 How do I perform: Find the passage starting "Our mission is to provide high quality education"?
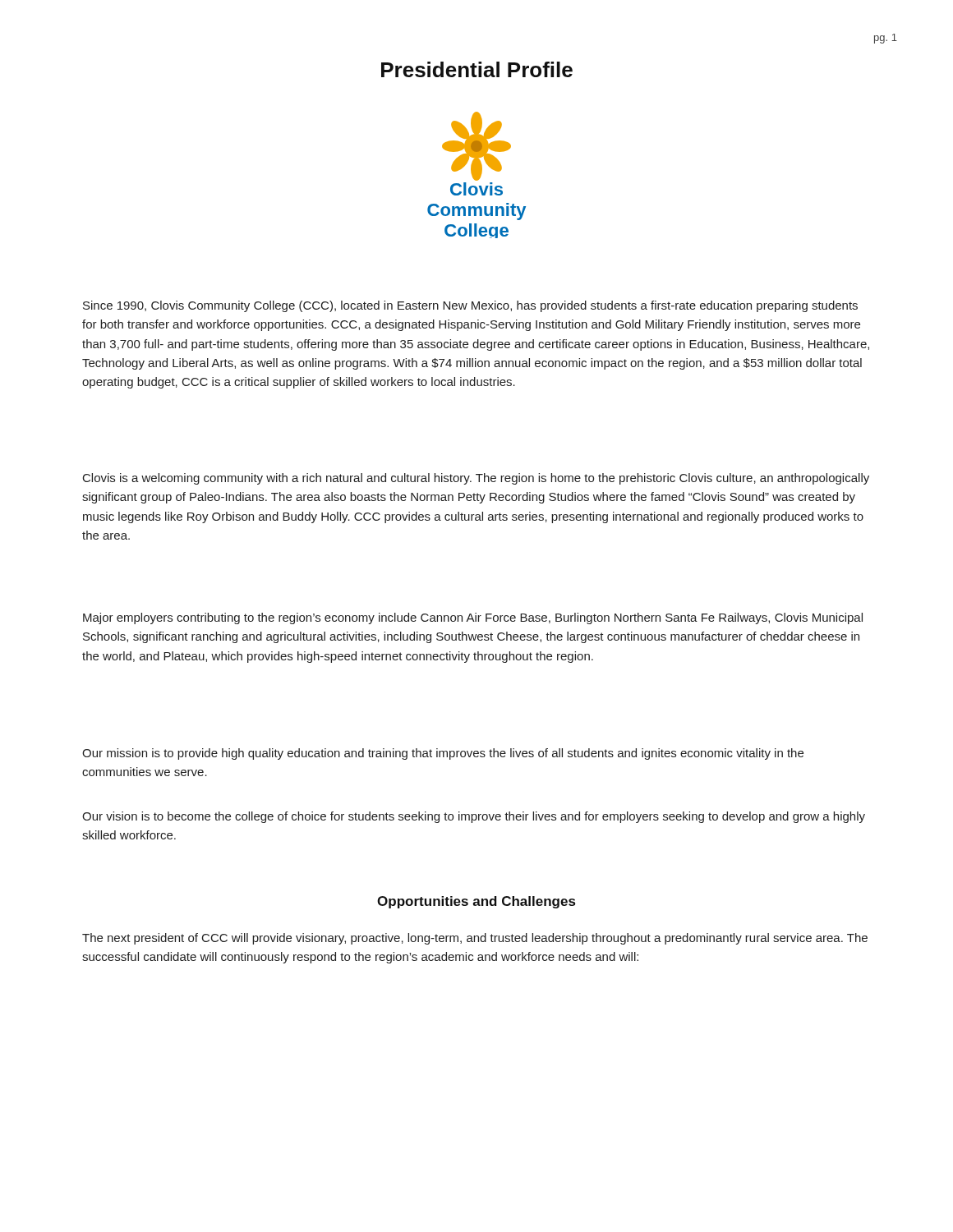click(x=443, y=762)
